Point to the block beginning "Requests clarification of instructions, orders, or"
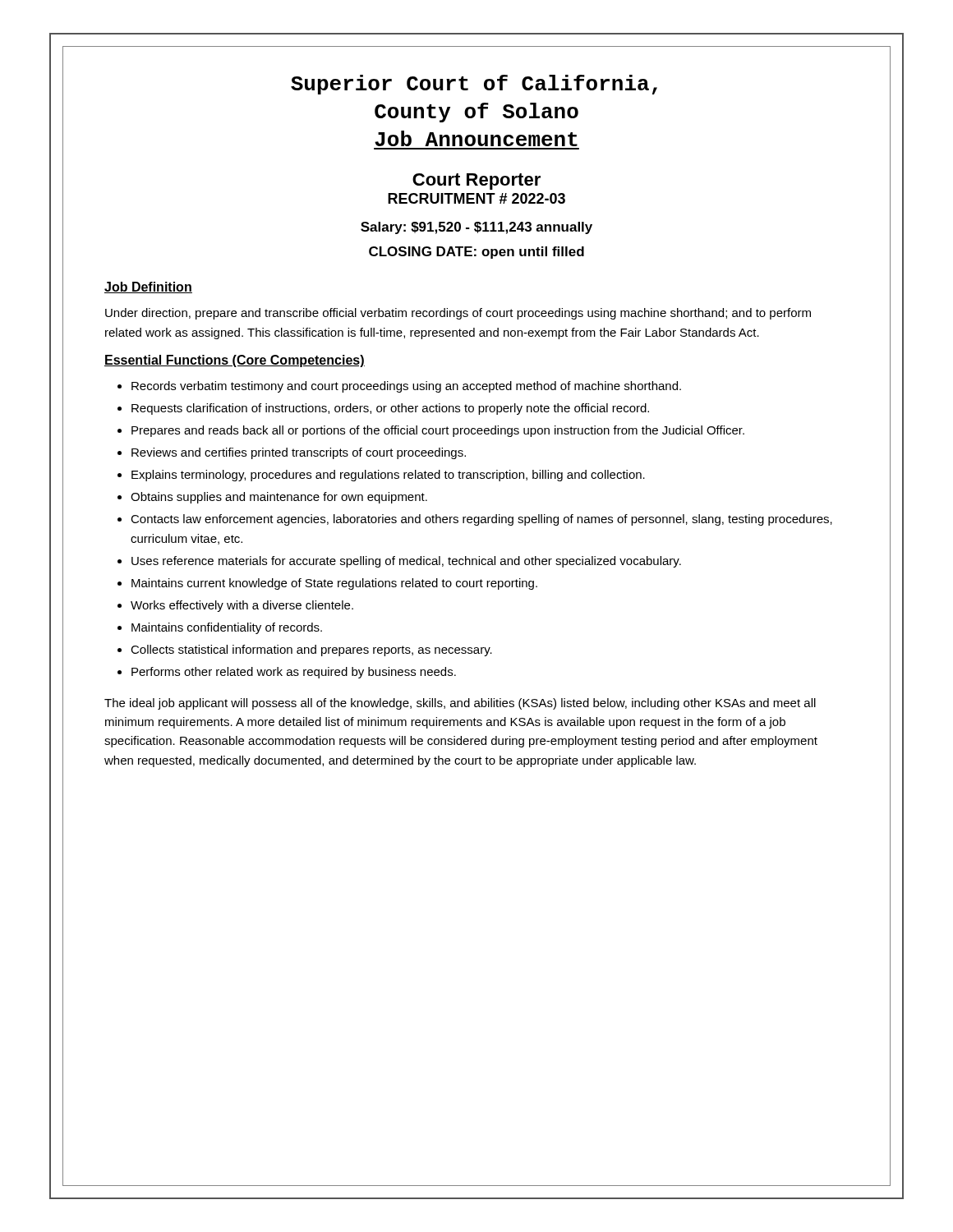Image resolution: width=953 pixels, height=1232 pixels. coord(390,408)
